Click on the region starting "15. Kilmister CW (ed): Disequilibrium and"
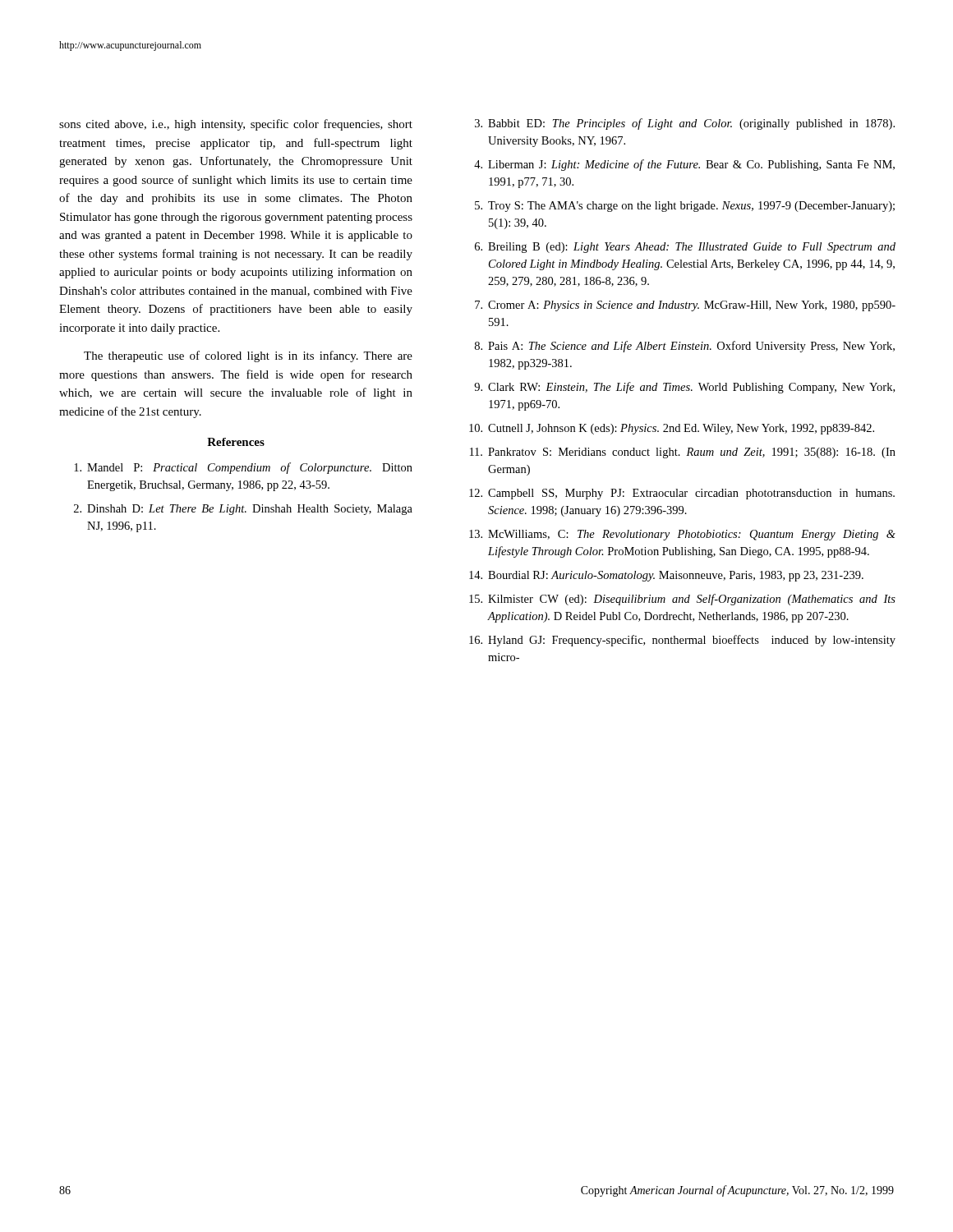953x1232 pixels. coord(678,608)
